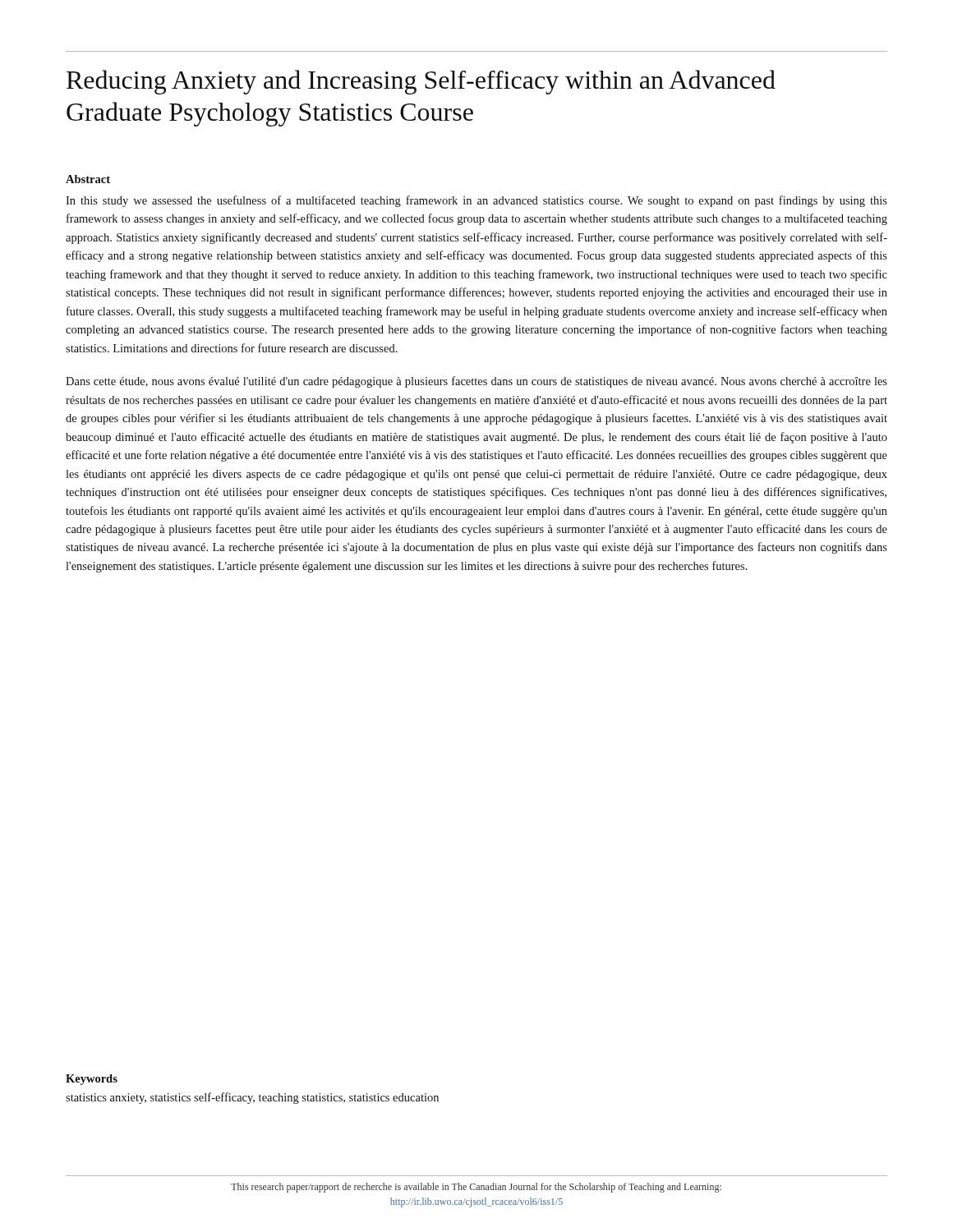Locate the text block that reads "In this study we"
The height and width of the screenshot is (1232, 953).
click(x=476, y=274)
